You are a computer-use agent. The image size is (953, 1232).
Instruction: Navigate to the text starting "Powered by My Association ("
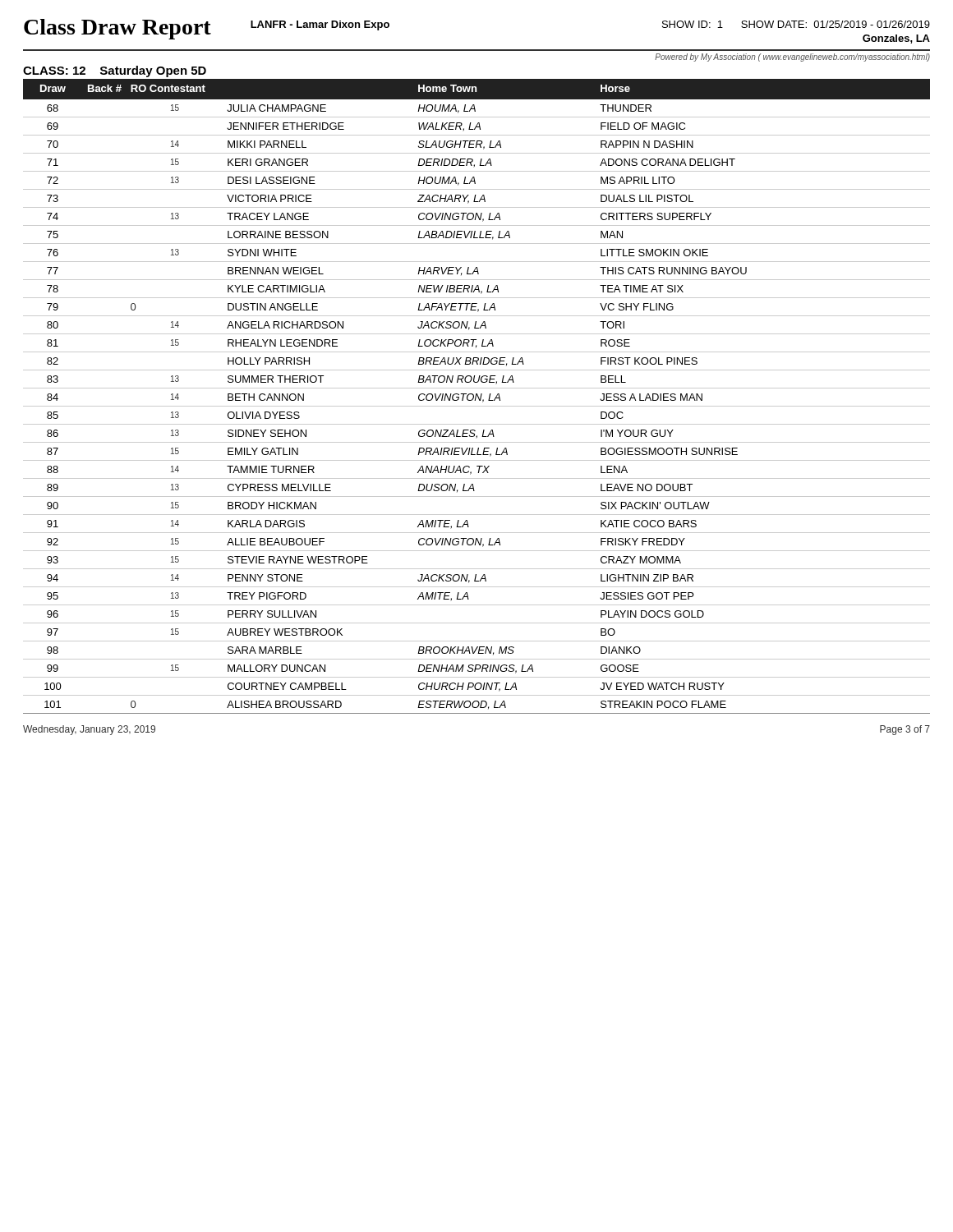793,57
